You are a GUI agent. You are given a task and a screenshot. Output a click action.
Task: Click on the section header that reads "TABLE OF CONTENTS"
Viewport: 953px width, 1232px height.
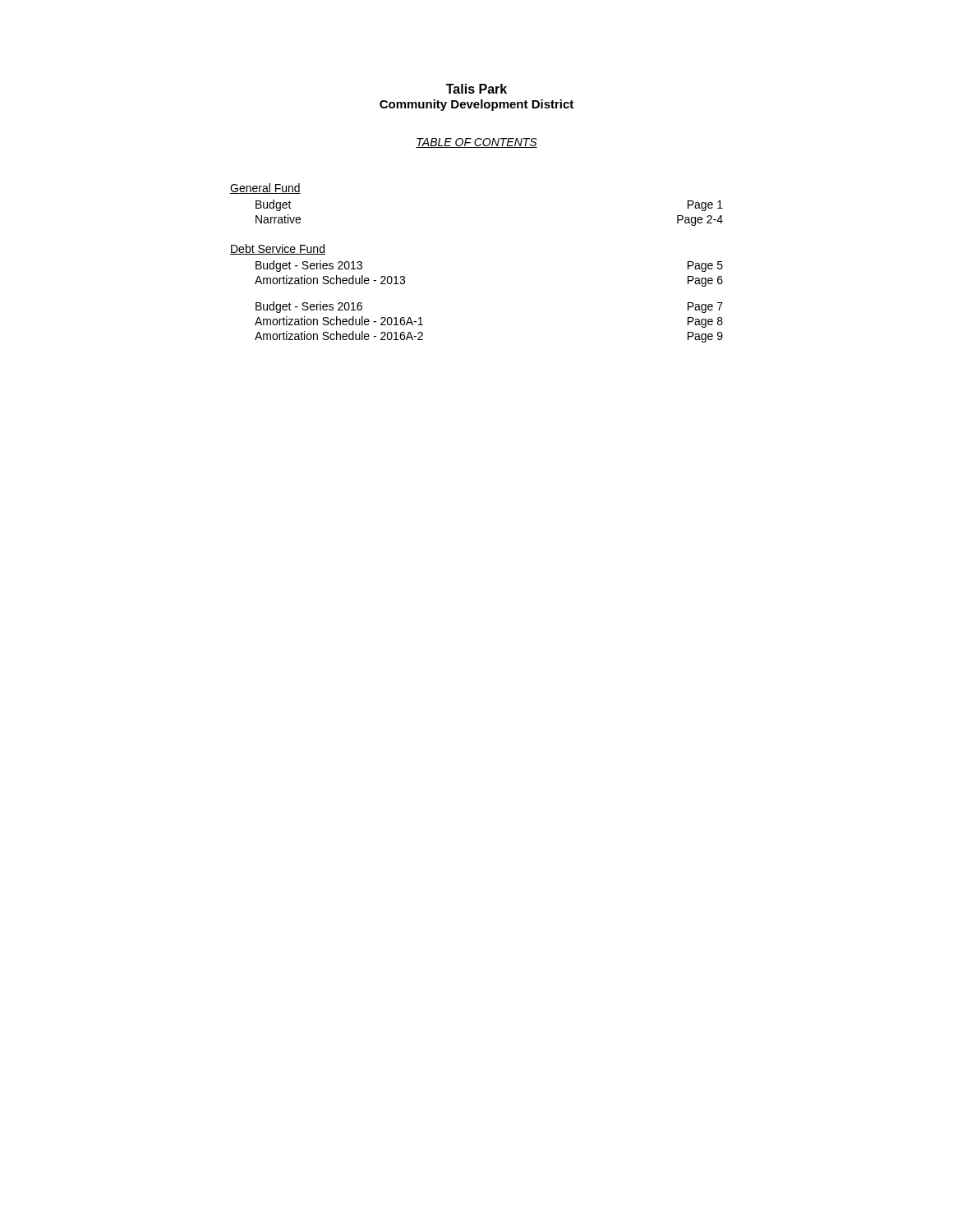click(476, 142)
